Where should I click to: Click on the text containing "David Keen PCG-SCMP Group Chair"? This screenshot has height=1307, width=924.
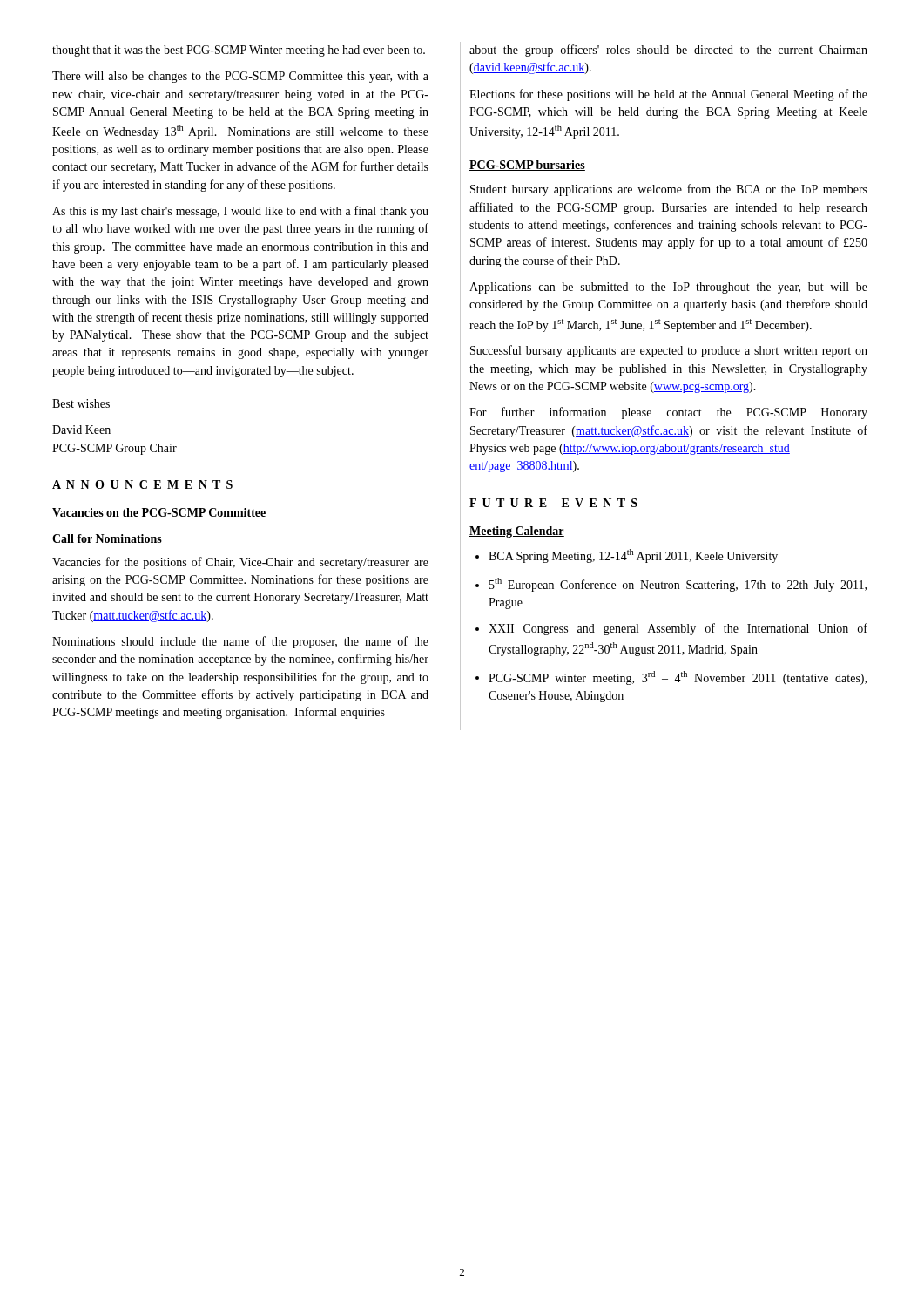(81, 430)
